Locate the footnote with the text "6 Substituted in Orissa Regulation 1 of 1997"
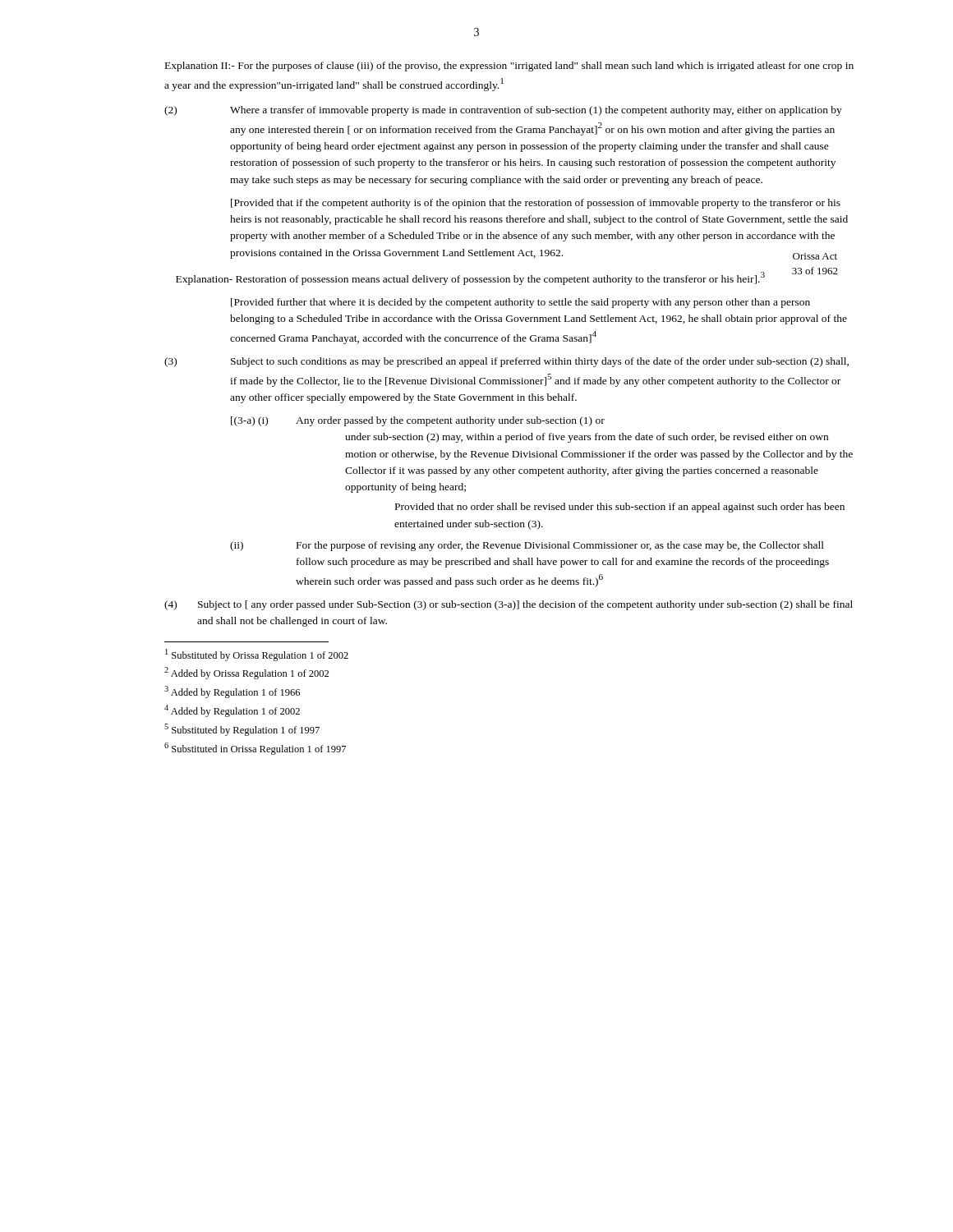The width and height of the screenshot is (953, 1232). click(x=255, y=748)
